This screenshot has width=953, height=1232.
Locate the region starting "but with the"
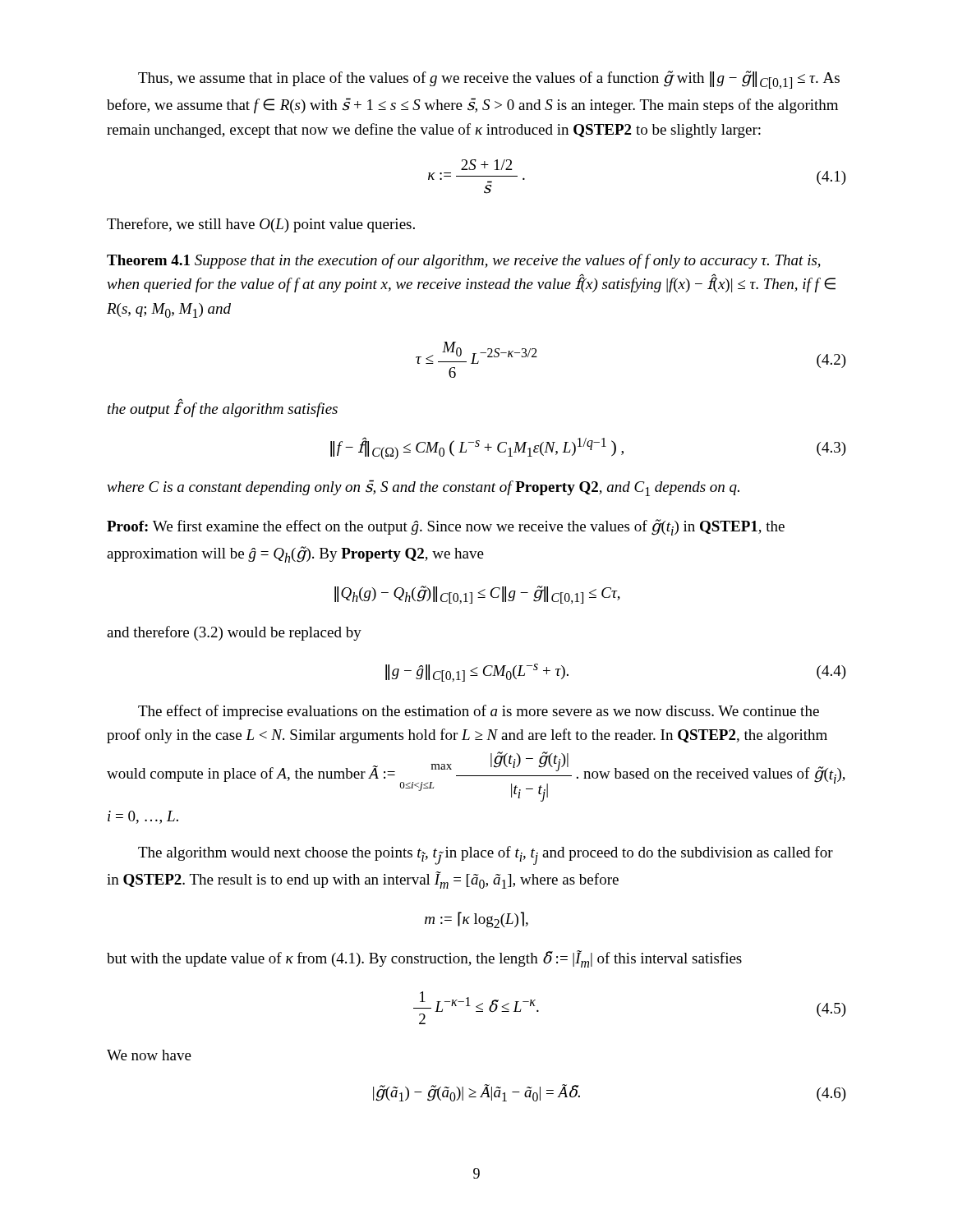476,960
